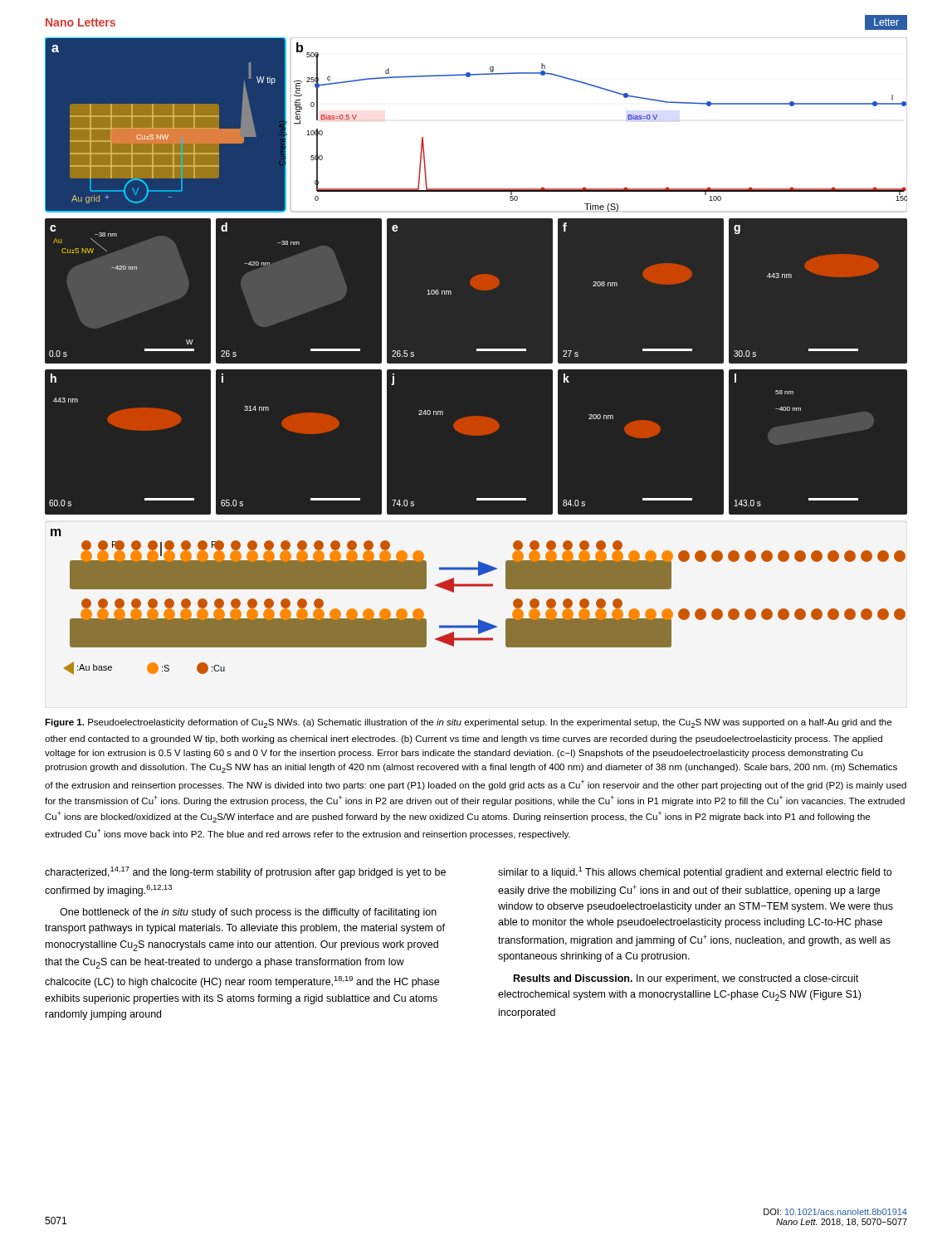
Task: Select the text block containing "characterized,14,17 and the long-term stability of protrusion"
Action: tap(248, 943)
